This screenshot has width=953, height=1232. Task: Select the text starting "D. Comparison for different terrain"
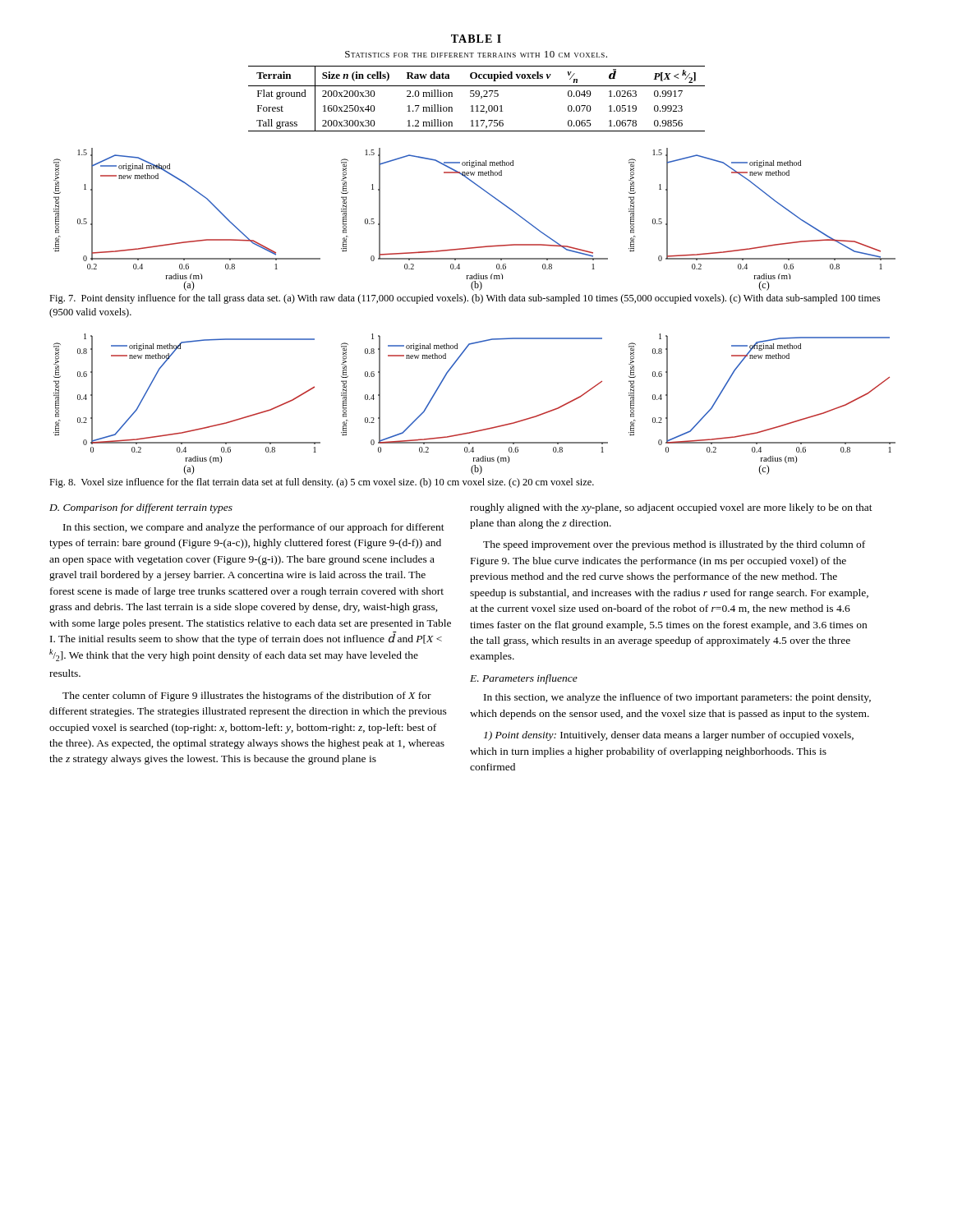[x=141, y=507]
